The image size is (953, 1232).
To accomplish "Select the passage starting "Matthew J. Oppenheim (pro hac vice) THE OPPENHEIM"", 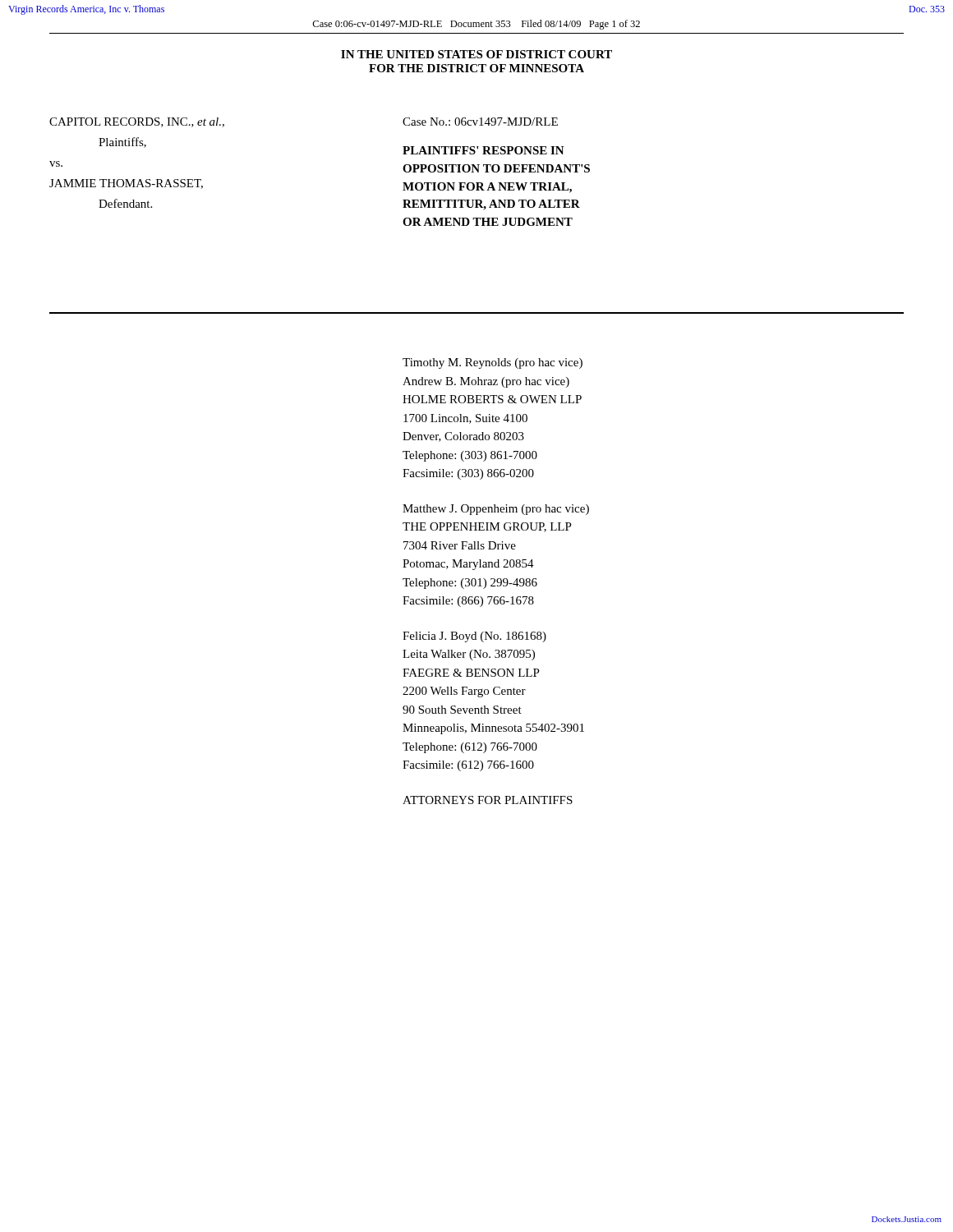I will point(496,510).
